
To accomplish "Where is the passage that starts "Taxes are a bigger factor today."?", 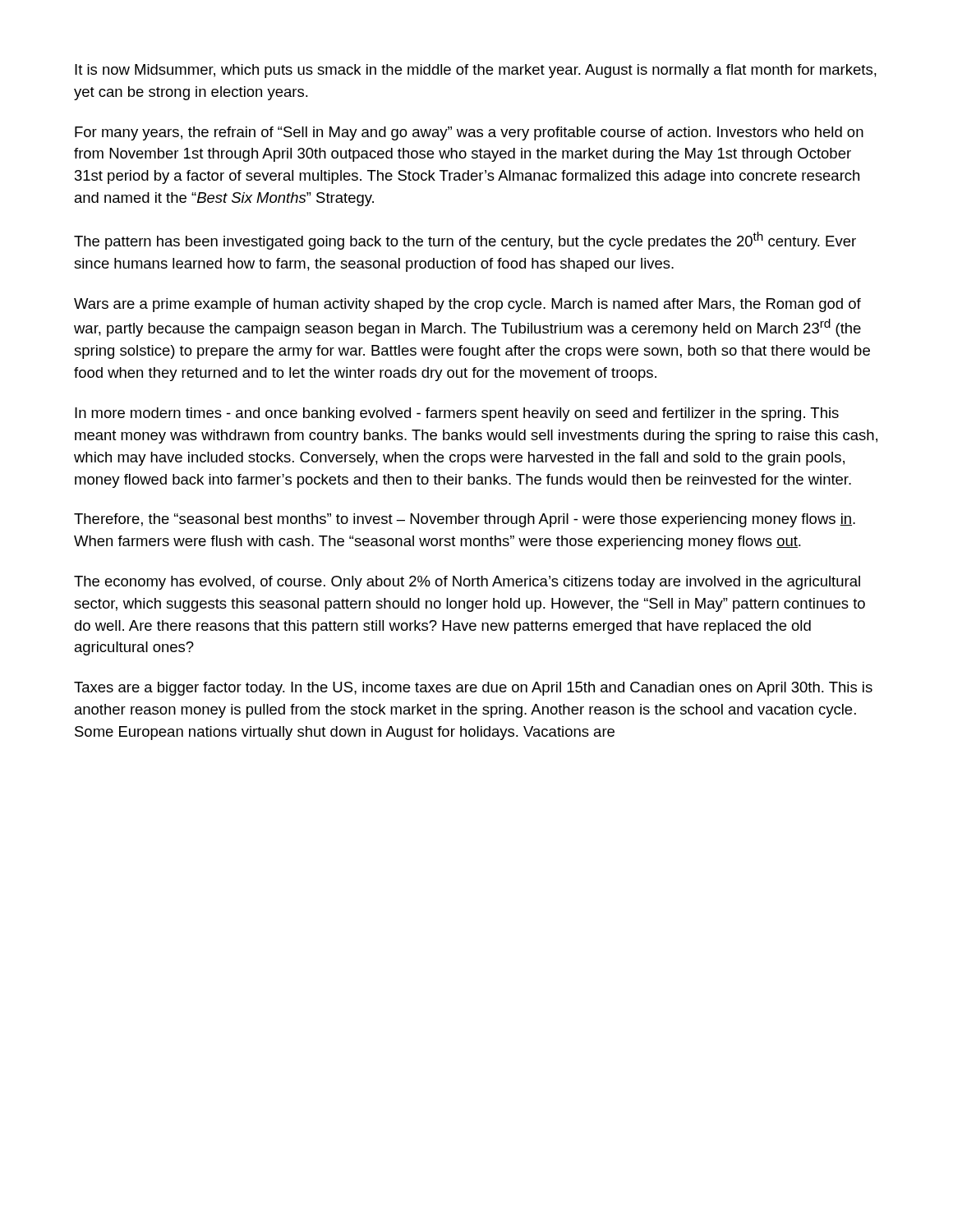I will coord(473,709).
